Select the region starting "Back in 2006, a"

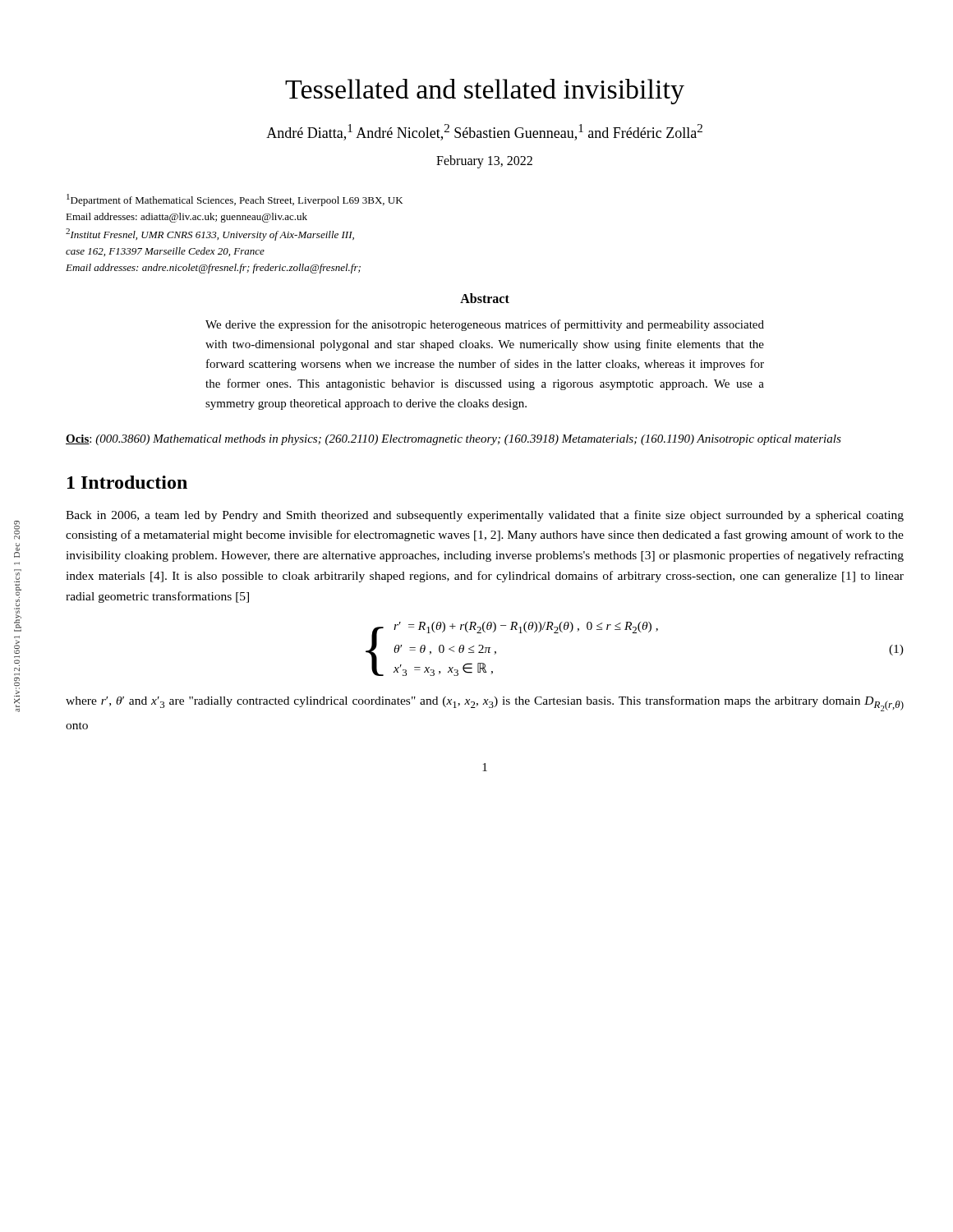[x=485, y=555]
